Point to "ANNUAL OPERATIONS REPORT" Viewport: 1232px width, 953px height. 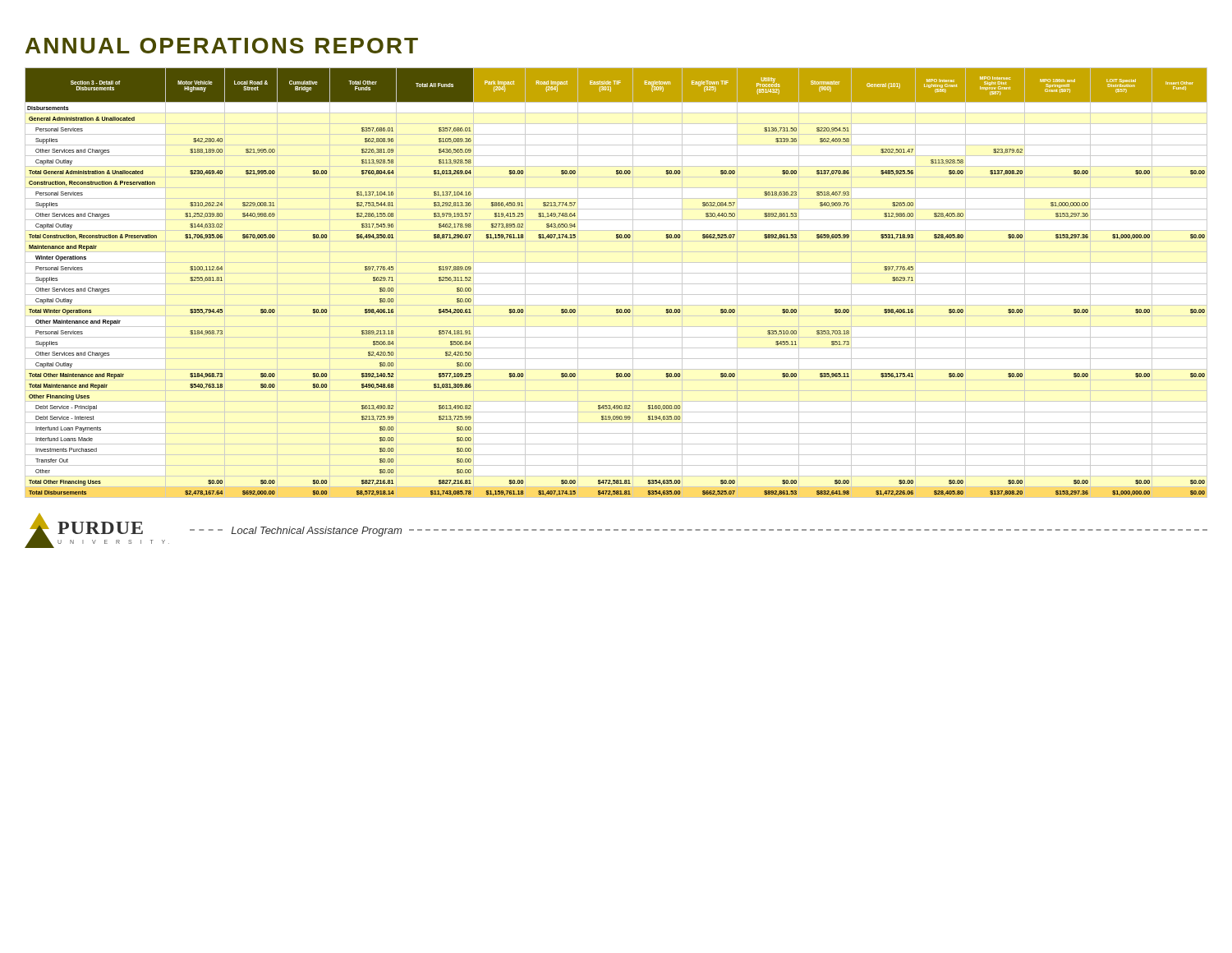pos(222,46)
